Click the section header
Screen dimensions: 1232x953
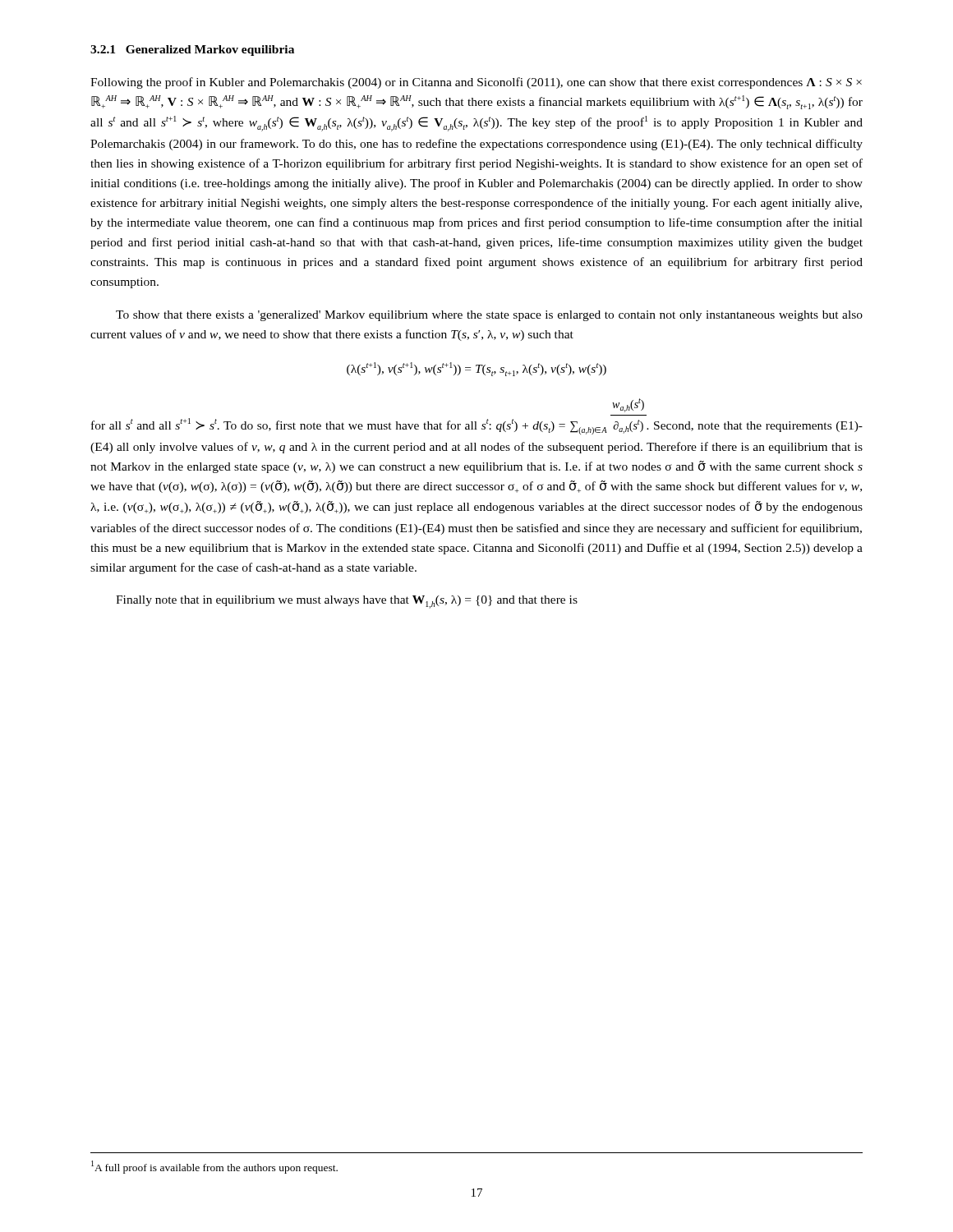[192, 49]
